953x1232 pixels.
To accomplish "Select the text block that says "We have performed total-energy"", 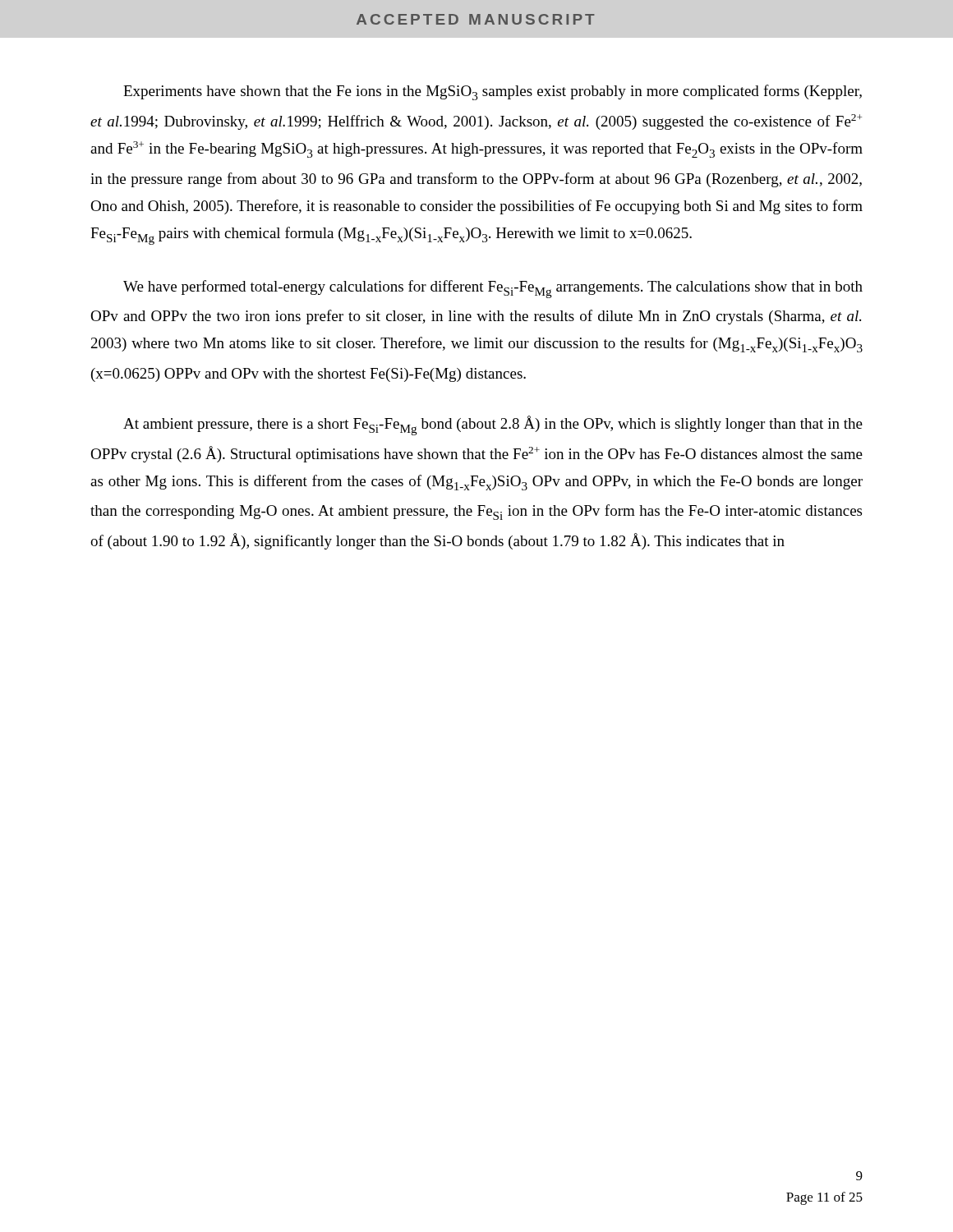I will click(476, 330).
